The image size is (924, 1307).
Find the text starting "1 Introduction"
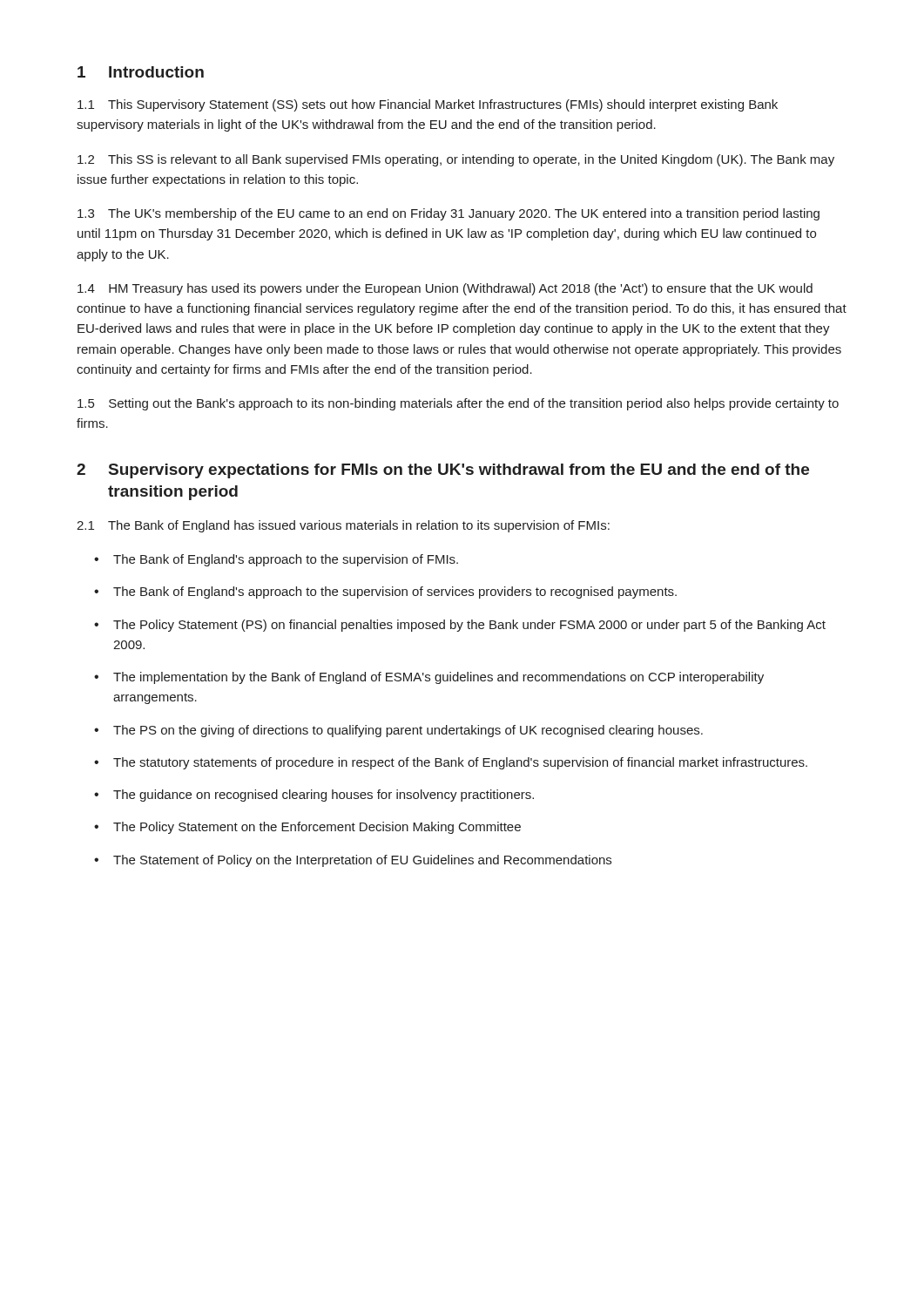point(141,72)
